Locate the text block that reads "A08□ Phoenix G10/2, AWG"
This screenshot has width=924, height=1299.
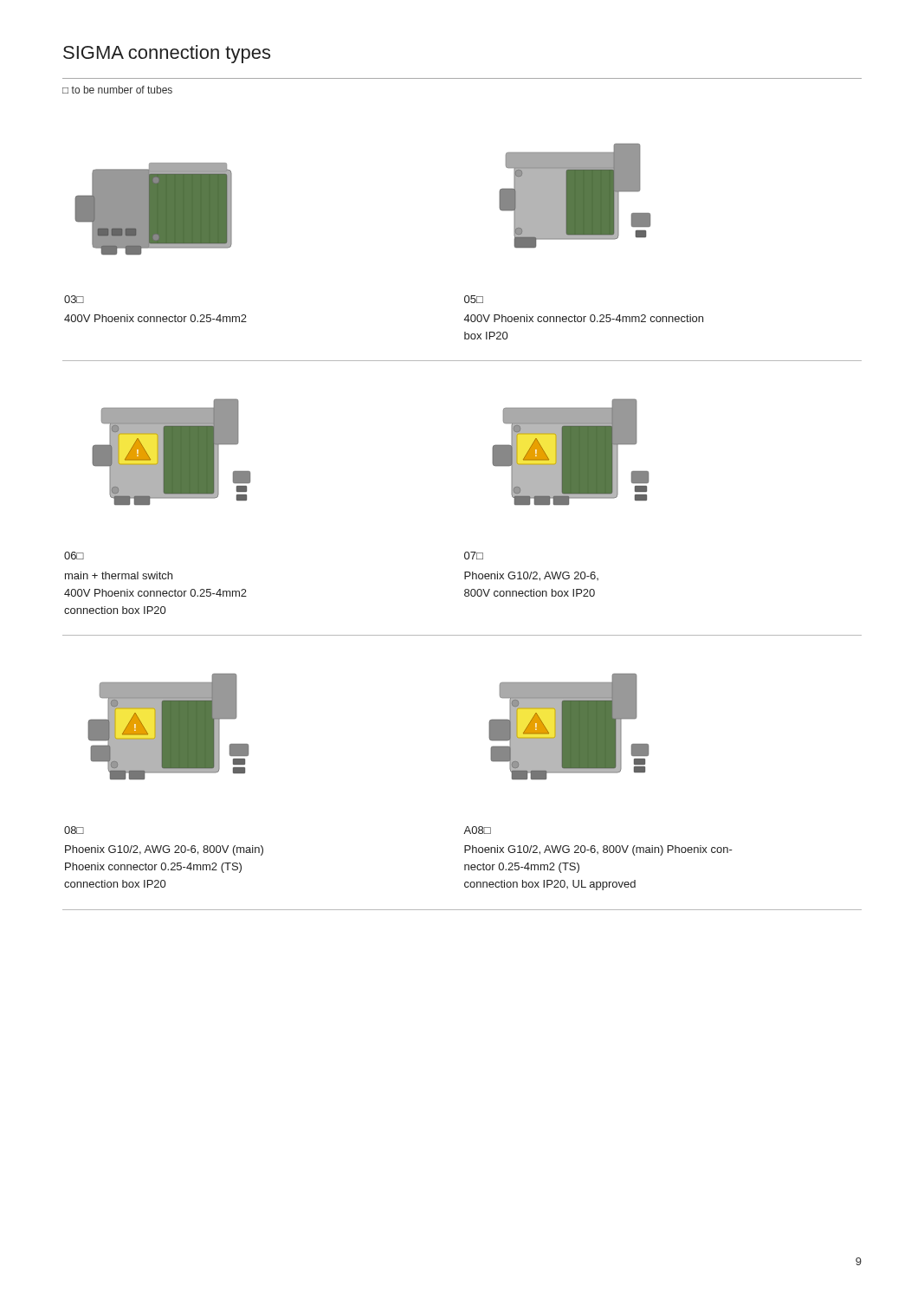coord(598,856)
